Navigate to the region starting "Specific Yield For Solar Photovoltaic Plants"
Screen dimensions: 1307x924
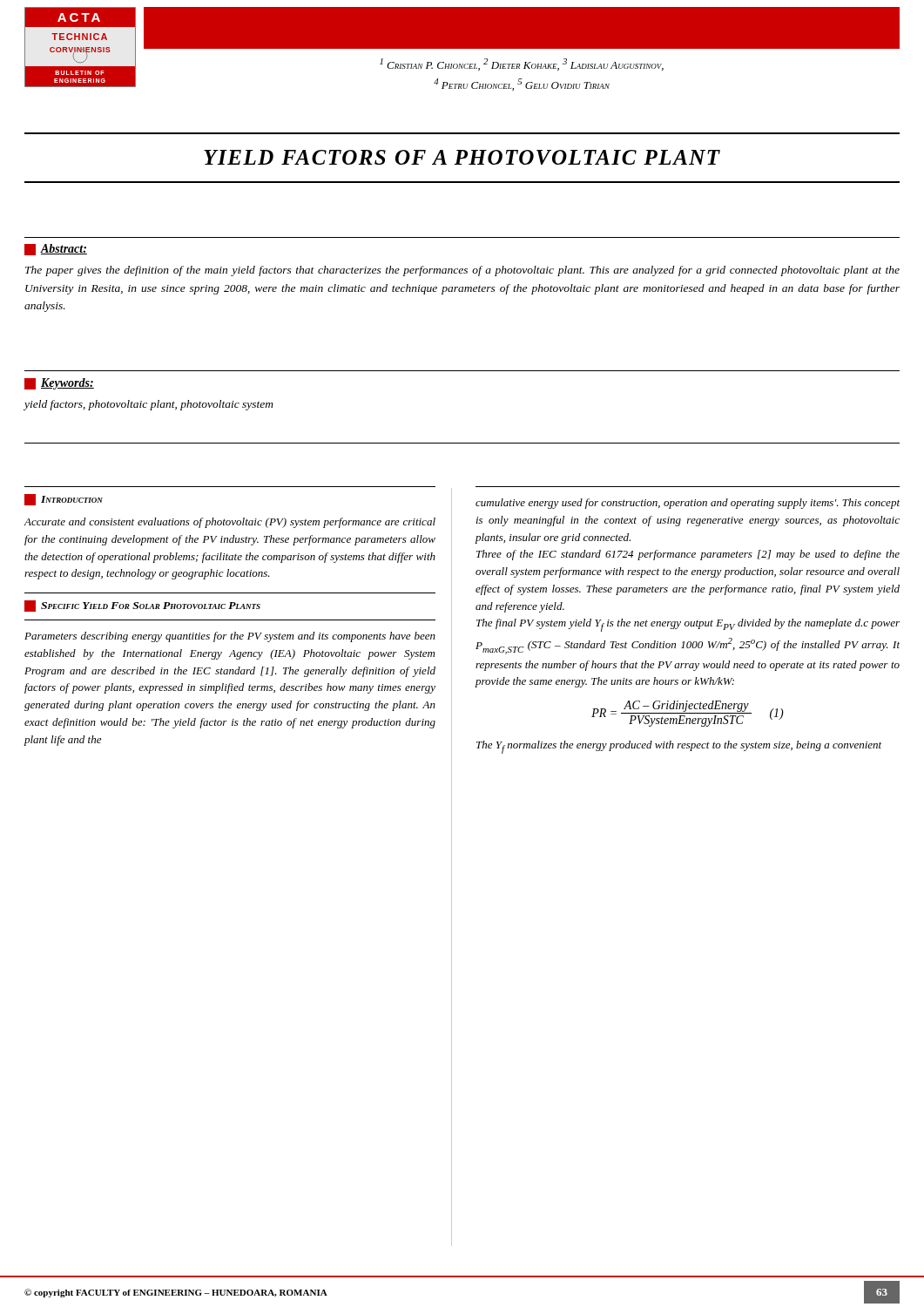pyautogui.click(x=142, y=606)
